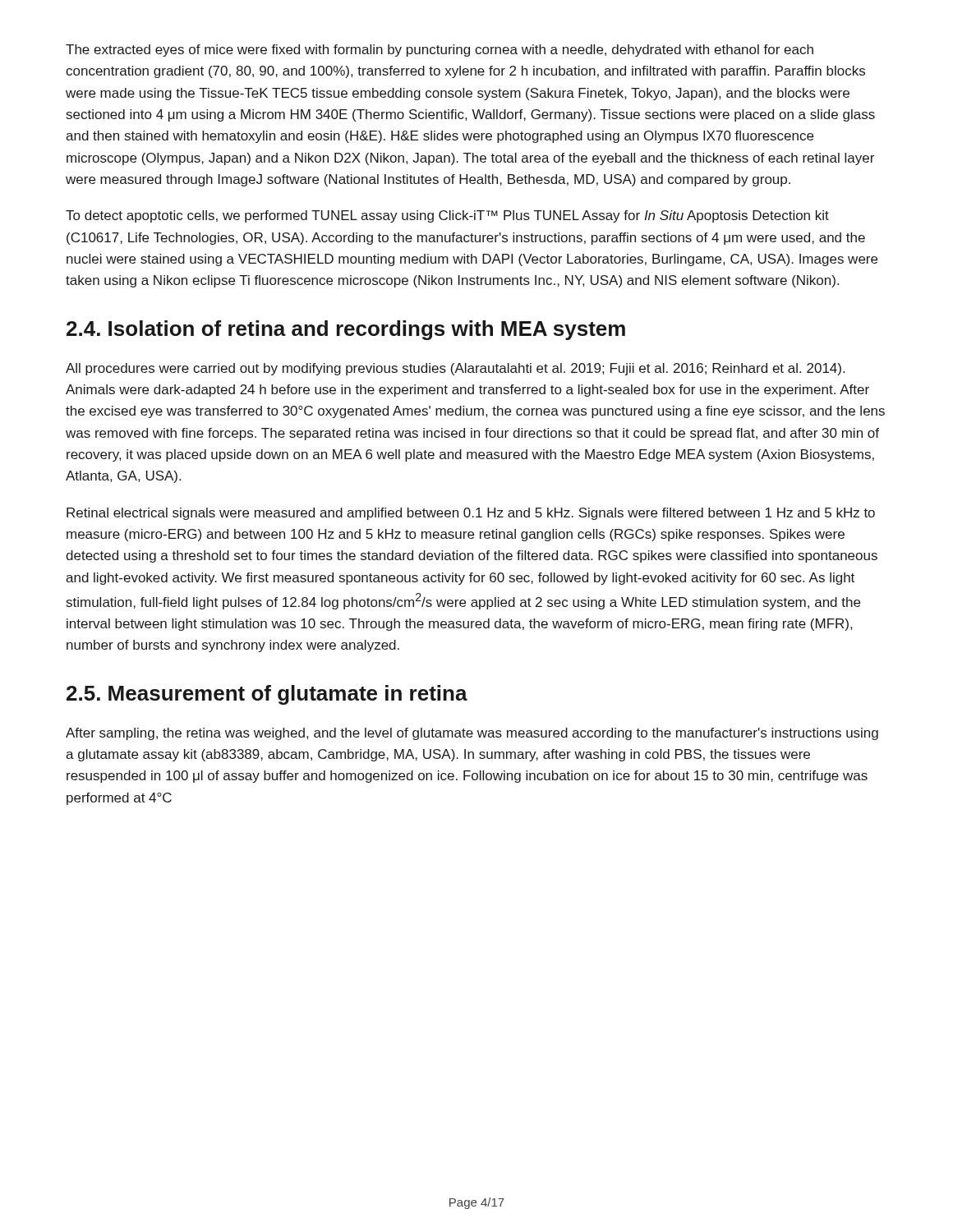The height and width of the screenshot is (1232, 953).
Task: Find the text block starting "After sampling, the retina"
Action: [x=472, y=765]
